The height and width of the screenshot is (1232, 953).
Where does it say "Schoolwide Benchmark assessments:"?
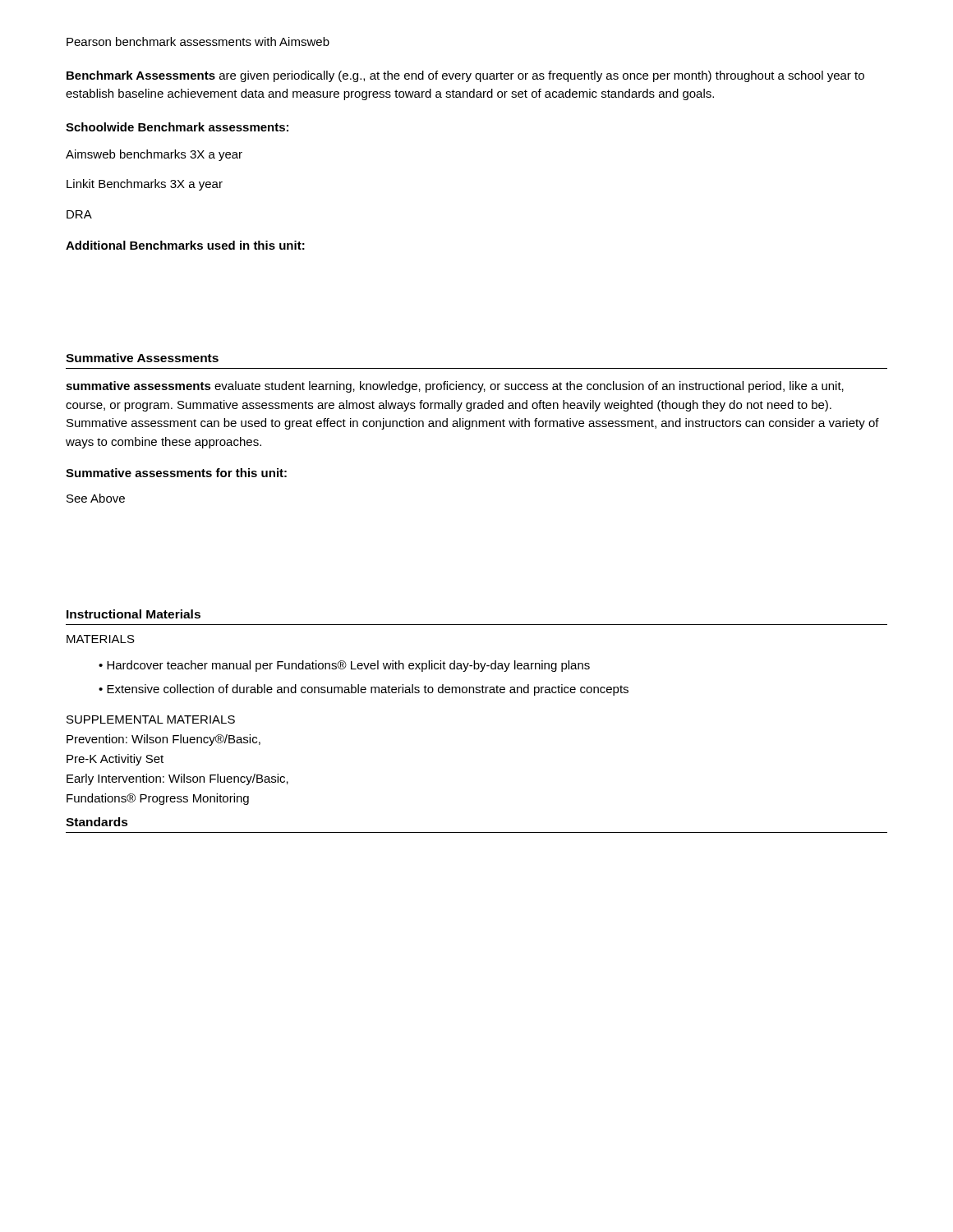[178, 126]
